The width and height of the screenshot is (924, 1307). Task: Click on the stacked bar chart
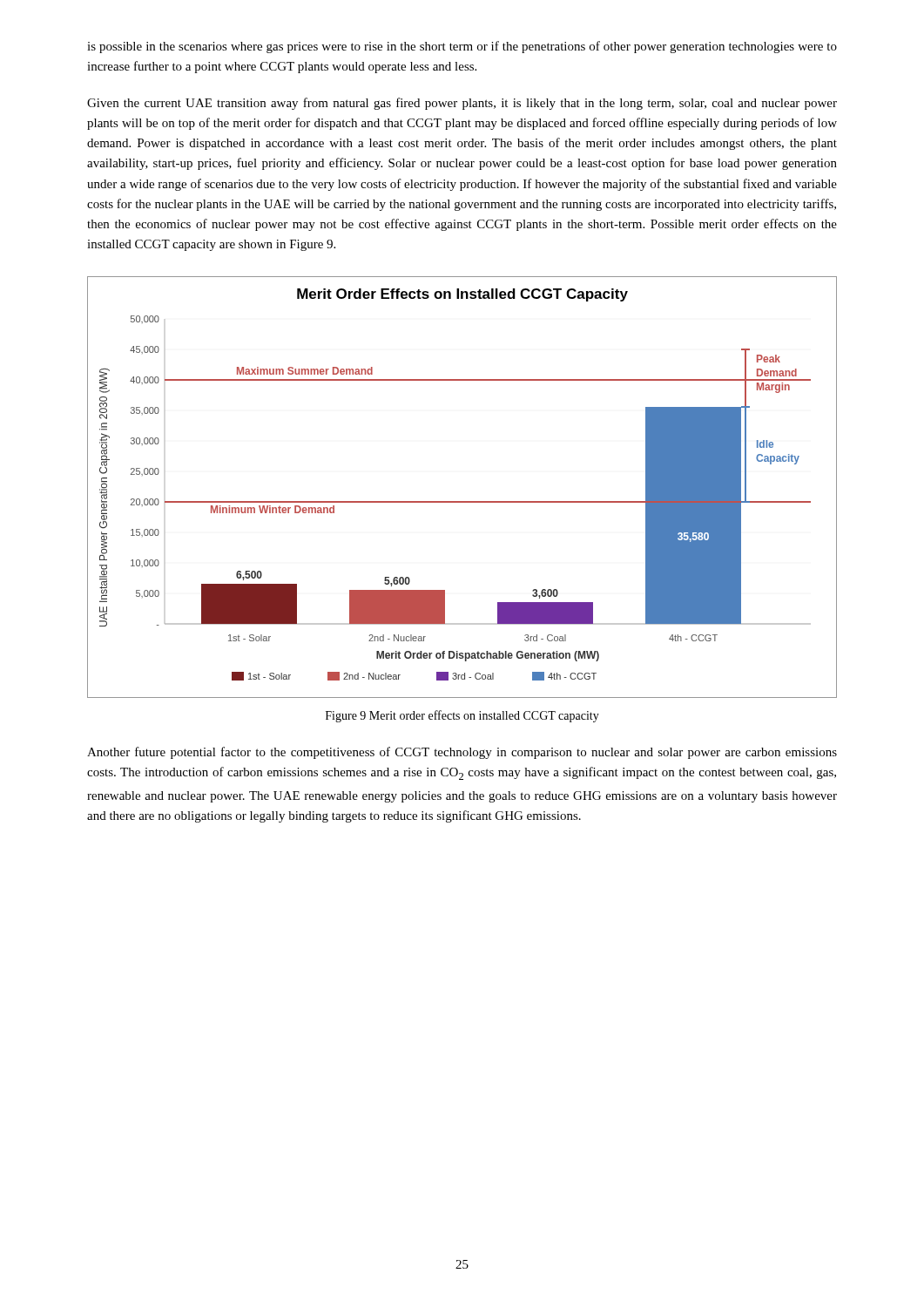point(462,487)
